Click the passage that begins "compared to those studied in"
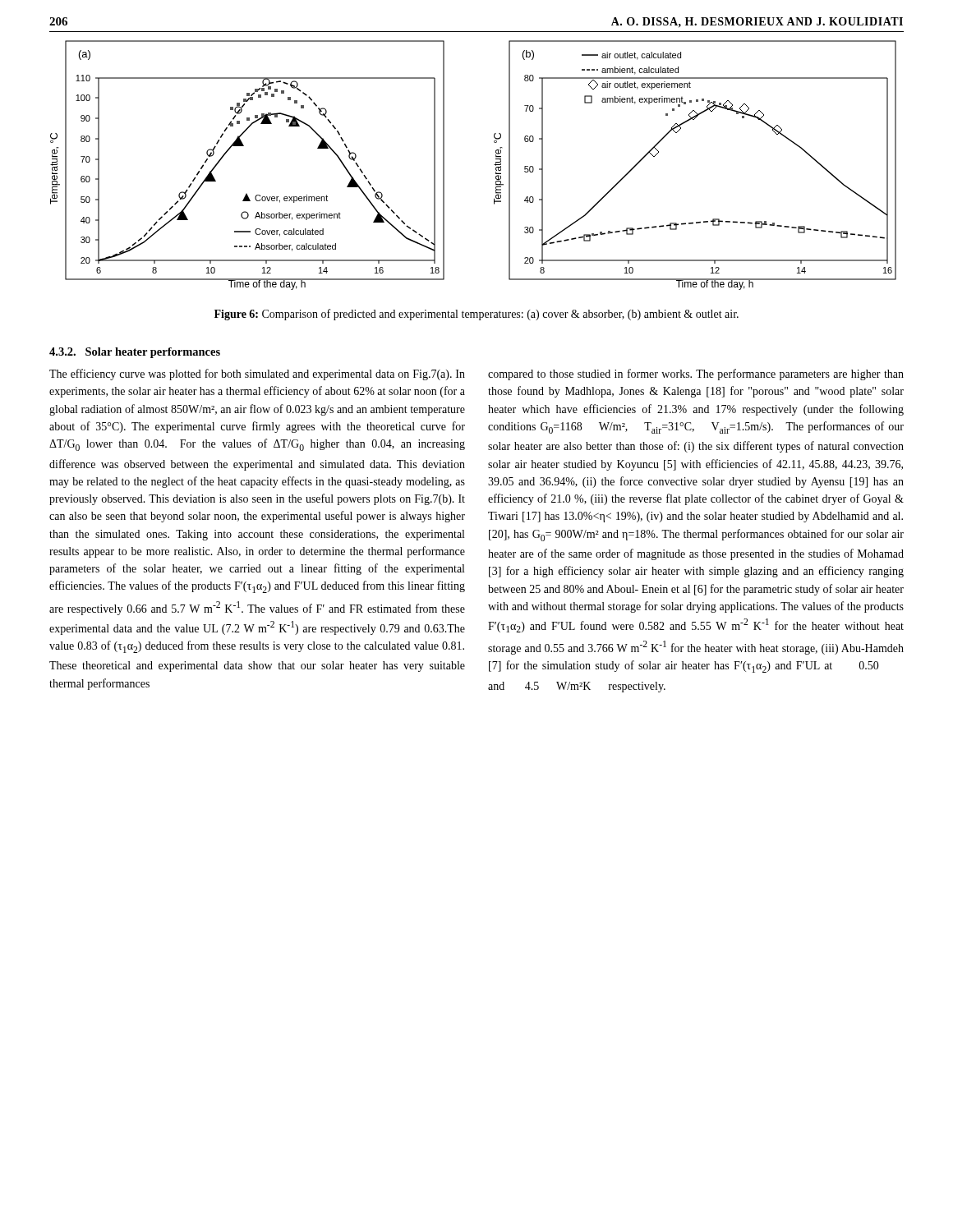This screenshot has height=1232, width=953. click(x=696, y=530)
